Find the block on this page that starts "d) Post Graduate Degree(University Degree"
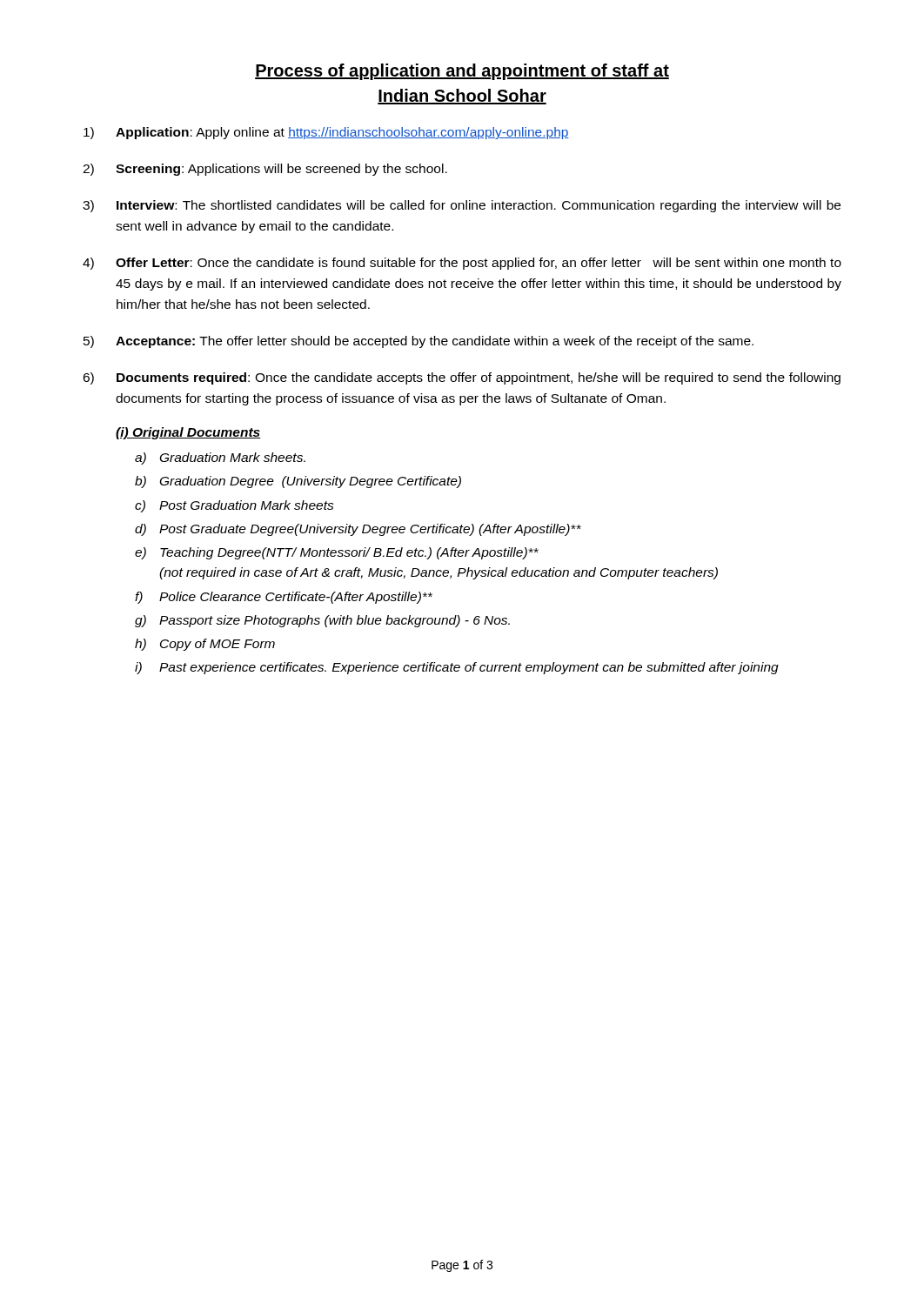The width and height of the screenshot is (924, 1305). (x=488, y=529)
